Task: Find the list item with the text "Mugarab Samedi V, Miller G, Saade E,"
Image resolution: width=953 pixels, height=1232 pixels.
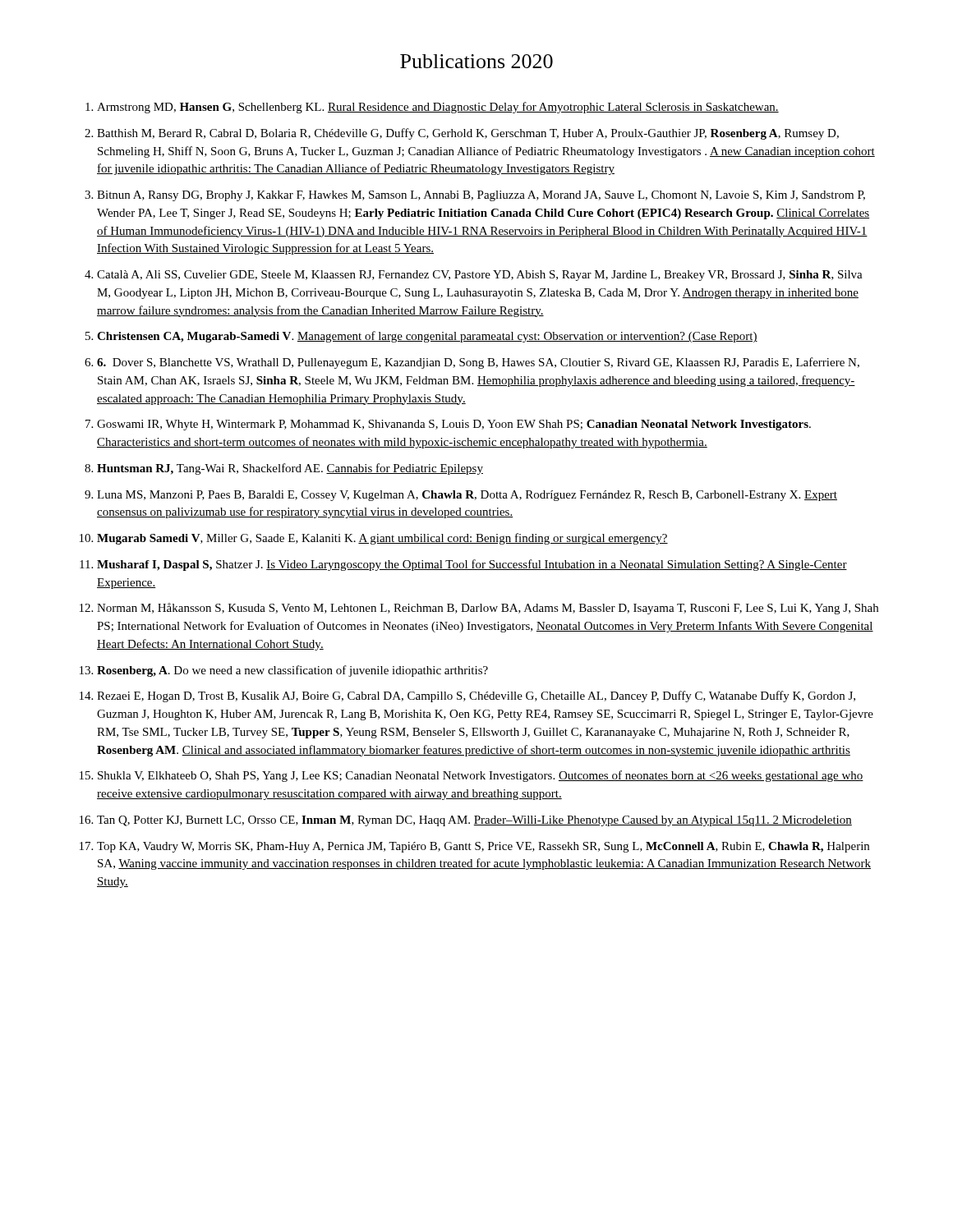Action: [382, 538]
